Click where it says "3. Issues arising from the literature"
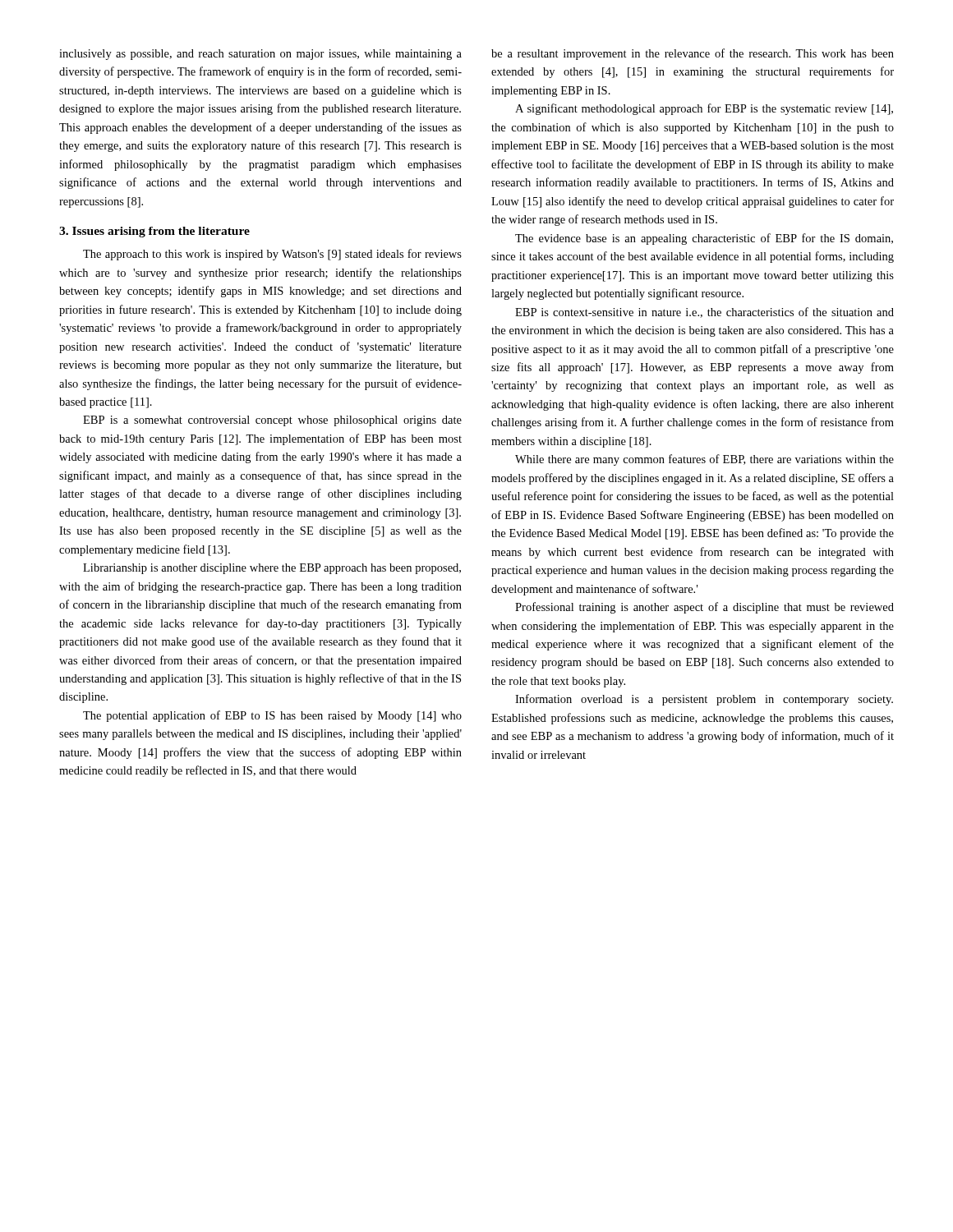This screenshot has width=953, height=1232. (260, 231)
